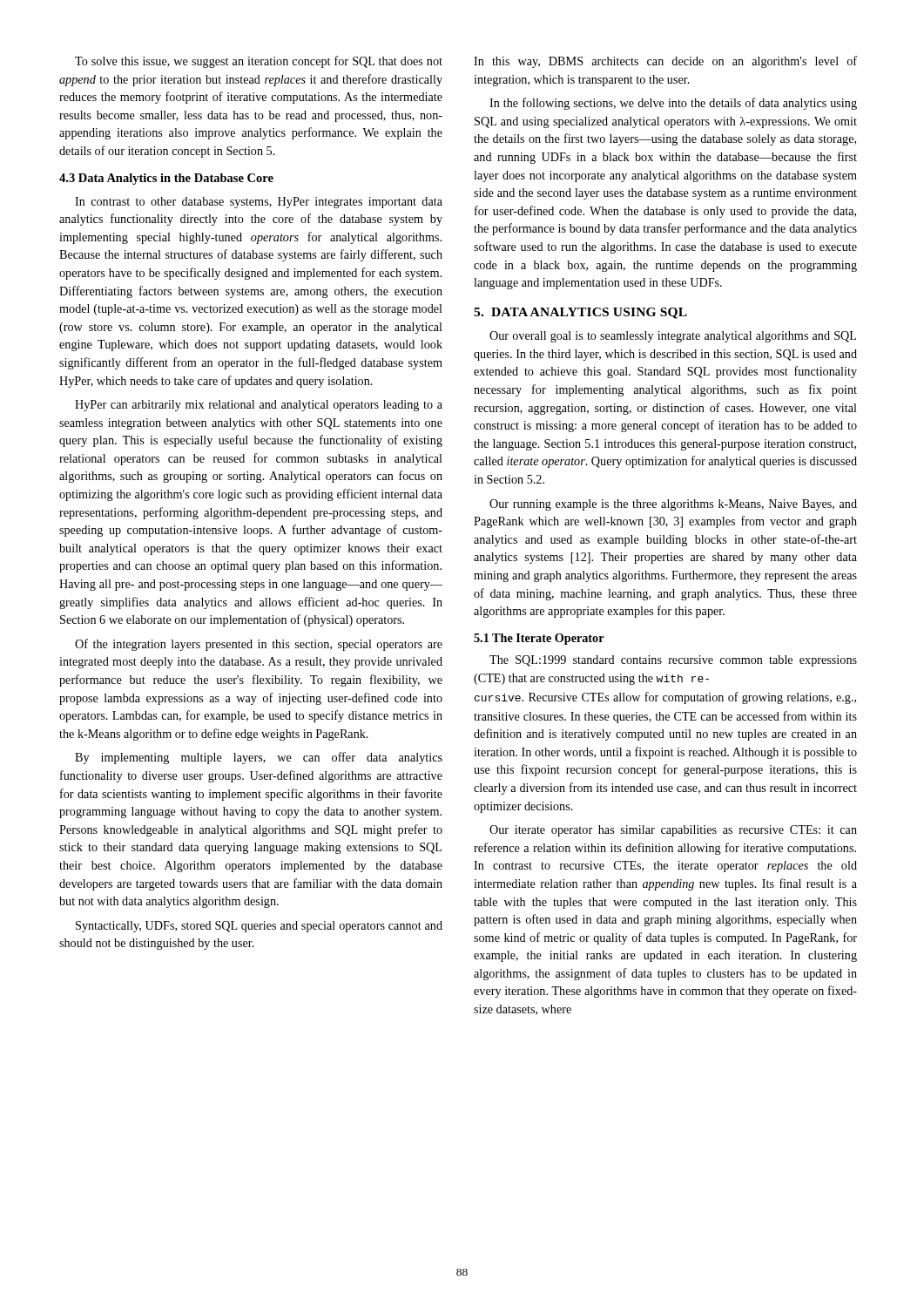Viewport: 924px width, 1307px height.
Task: Find the block on this page that starts "To solve this issue, we suggest an iteration"
Action: pyautogui.click(x=251, y=106)
